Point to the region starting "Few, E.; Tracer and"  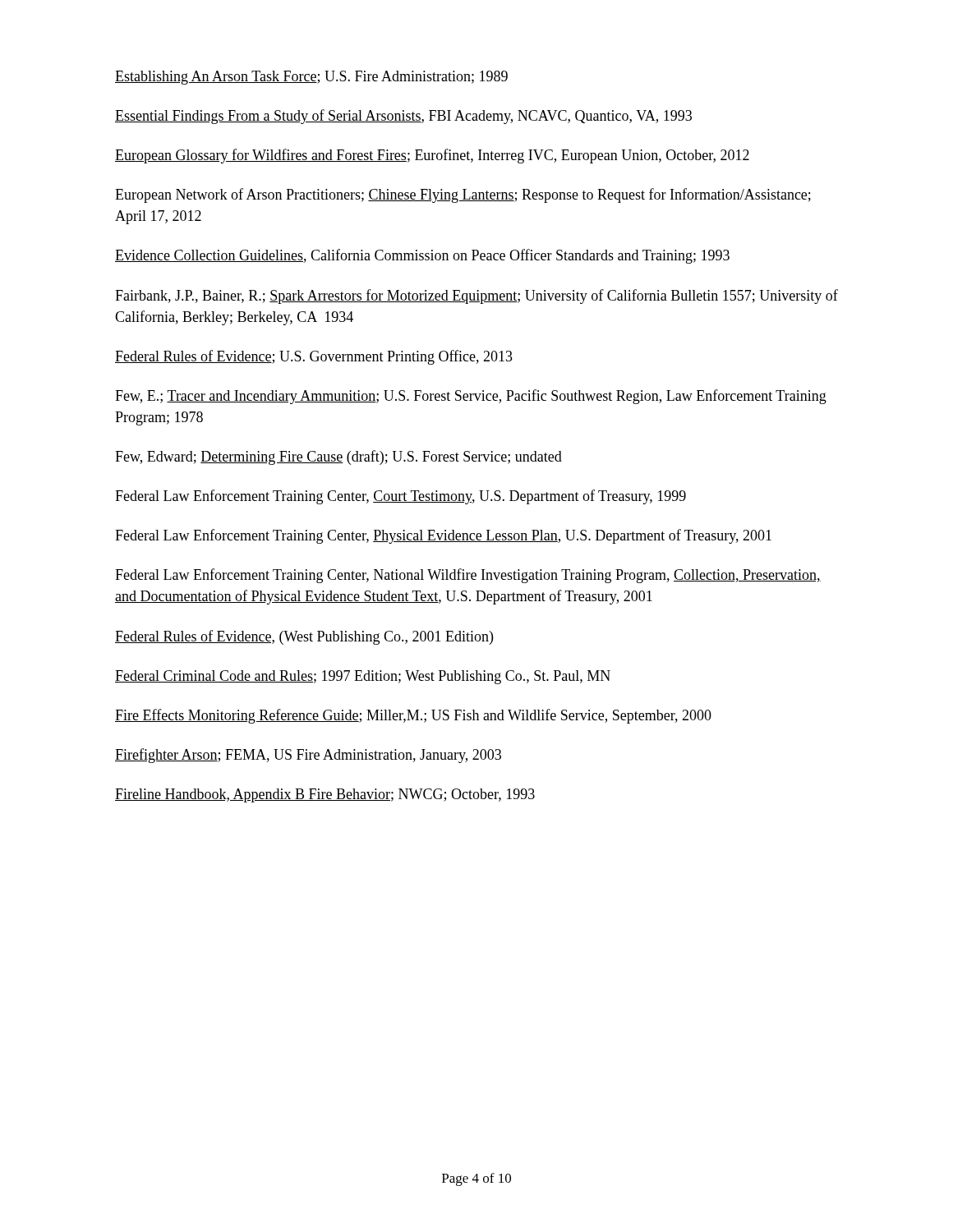click(471, 406)
